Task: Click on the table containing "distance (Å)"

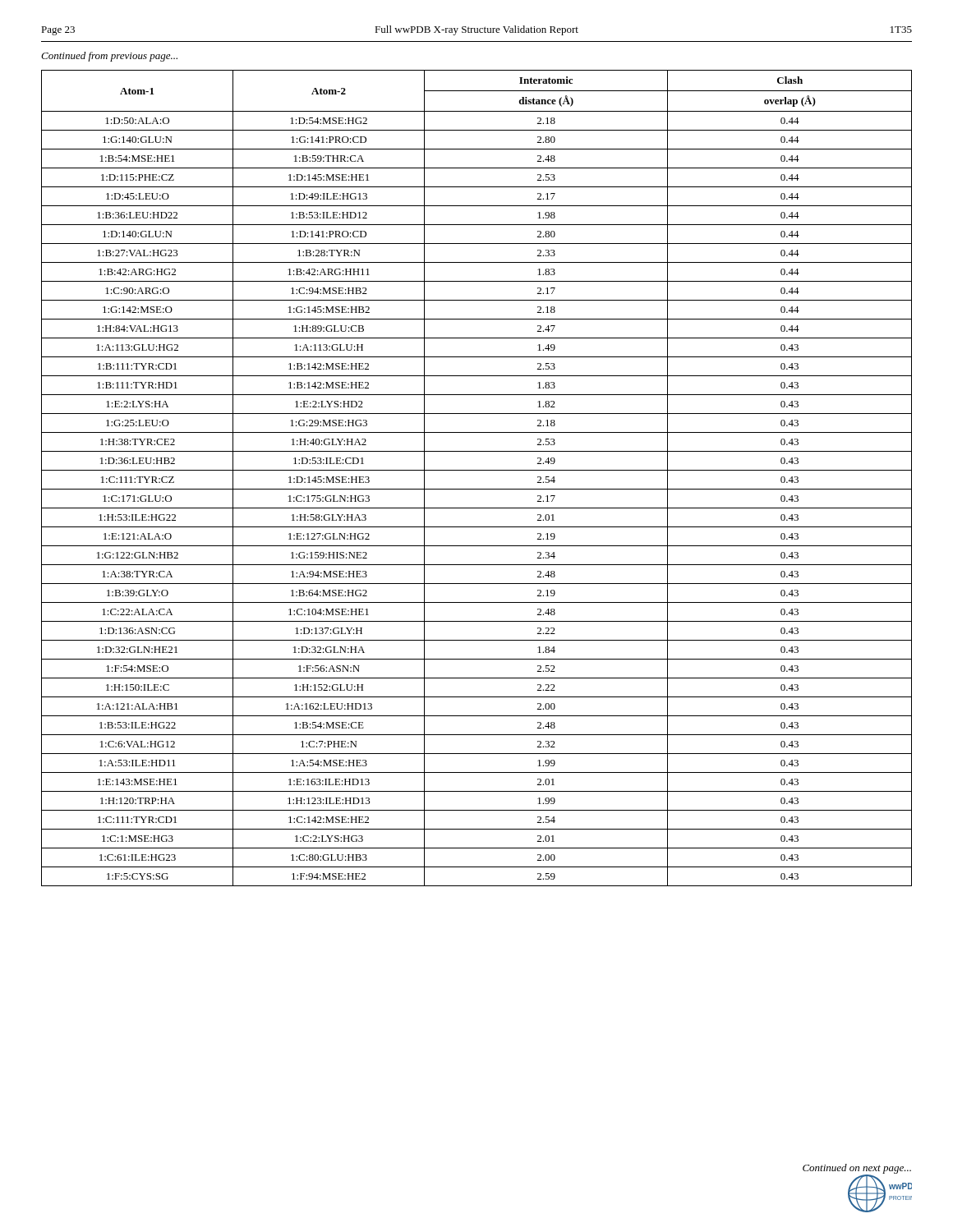Action: click(x=476, y=478)
